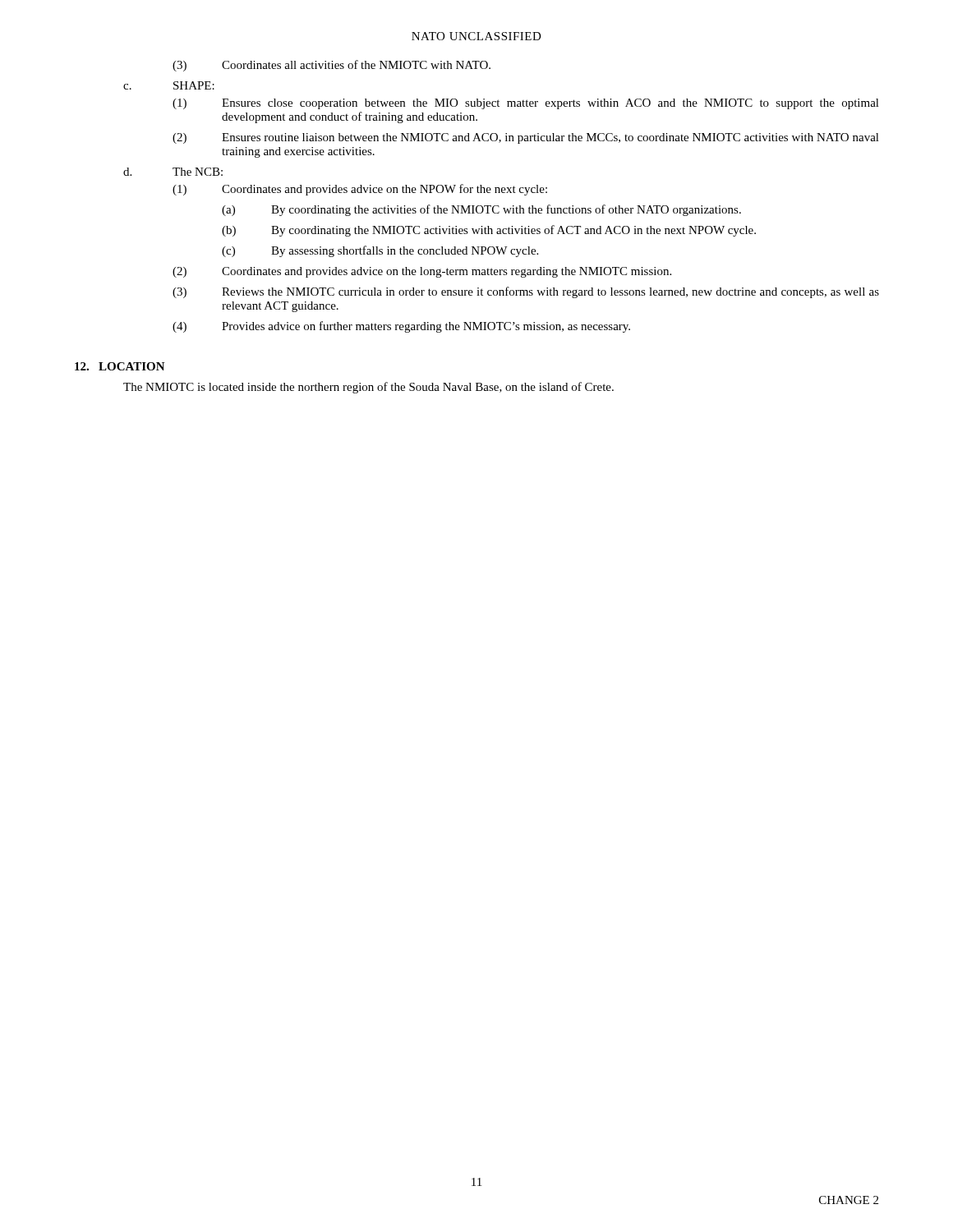Find the list item with the text "d. The NCB:"
This screenshot has width=953, height=1232.
point(173,172)
